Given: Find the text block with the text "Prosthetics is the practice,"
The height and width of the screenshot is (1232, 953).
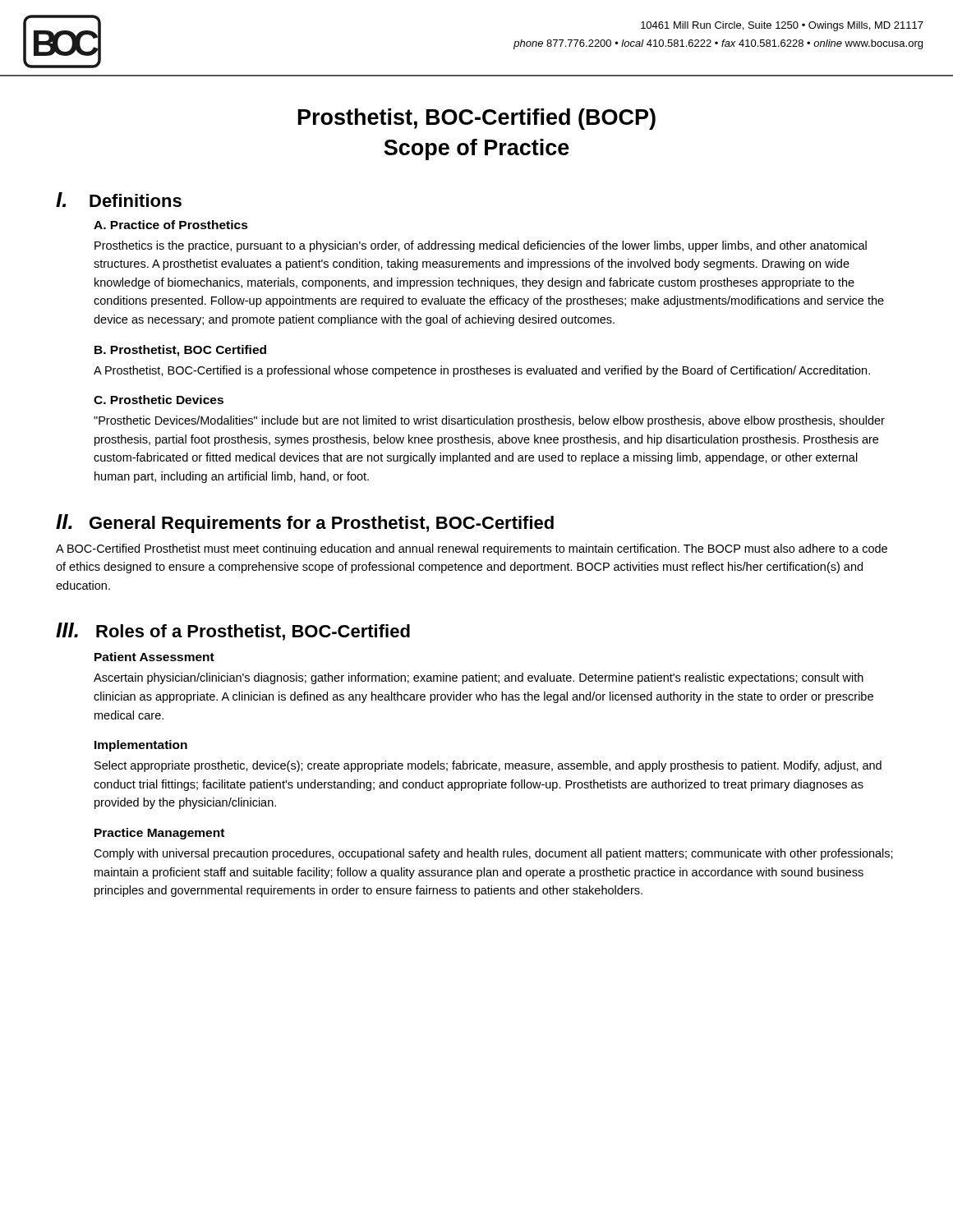Looking at the screenshot, I should tap(489, 282).
